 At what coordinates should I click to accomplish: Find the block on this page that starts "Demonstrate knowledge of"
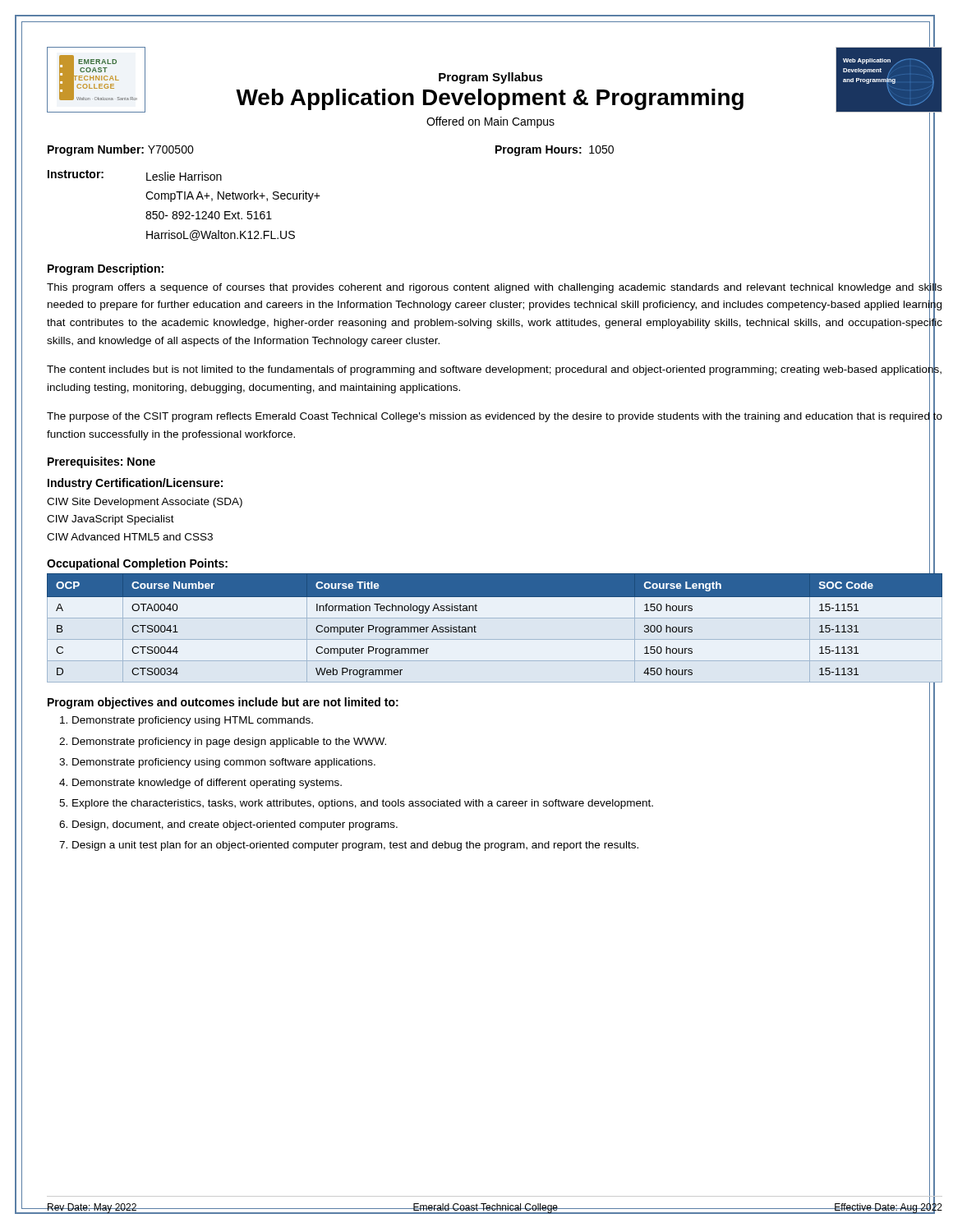207,782
